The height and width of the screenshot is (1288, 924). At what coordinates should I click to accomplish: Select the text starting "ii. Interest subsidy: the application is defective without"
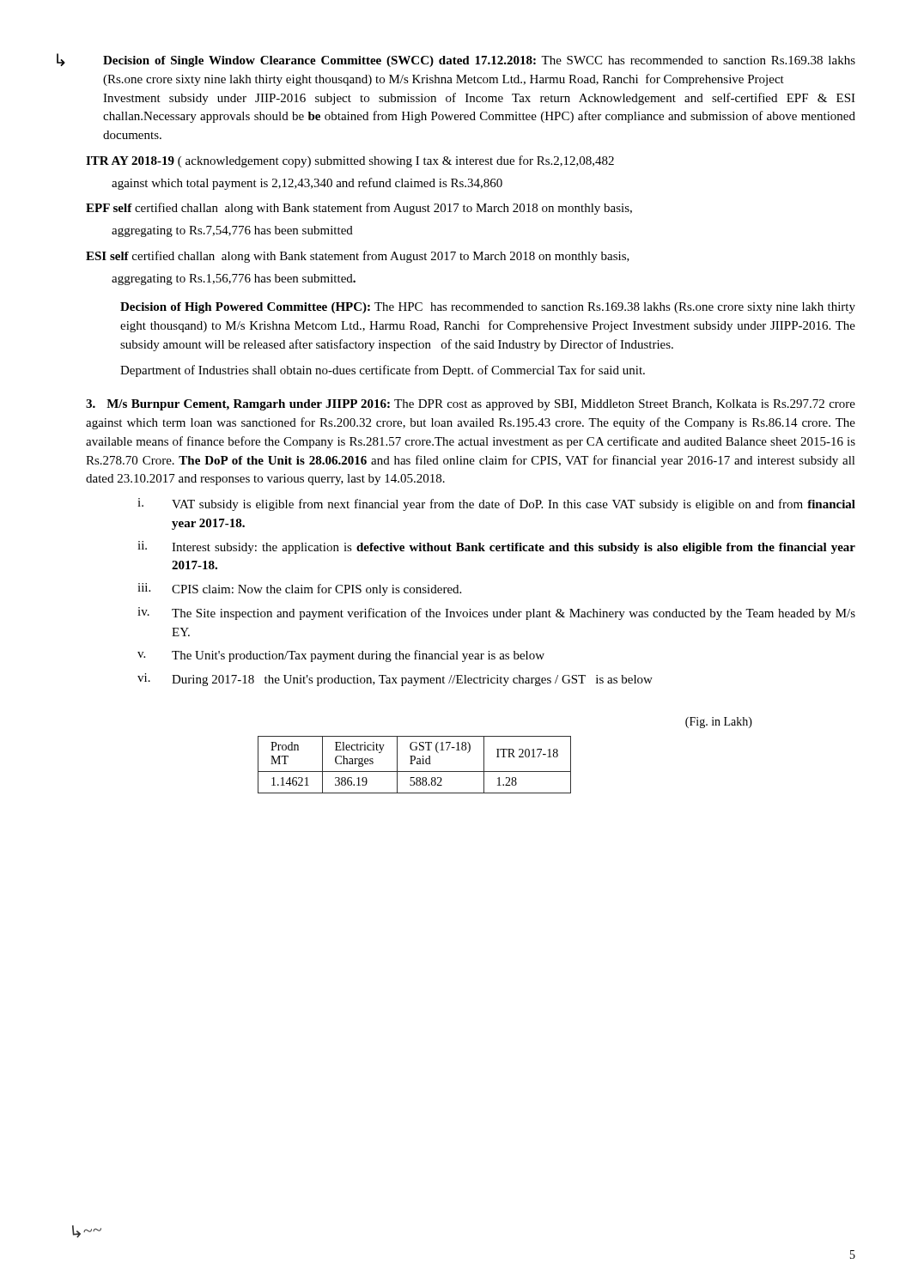point(496,557)
